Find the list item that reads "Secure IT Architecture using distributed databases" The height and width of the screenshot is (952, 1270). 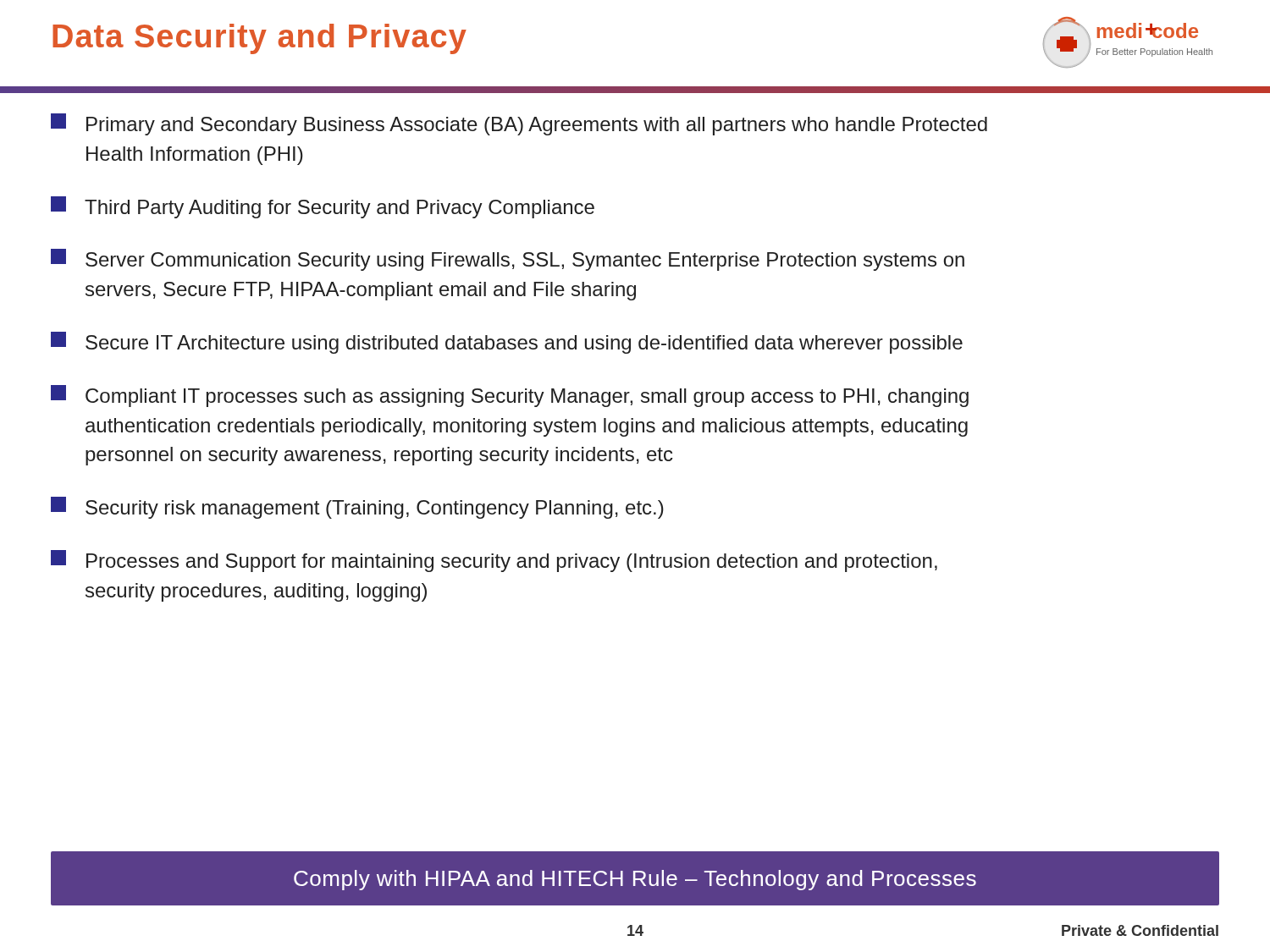(507, 343)
